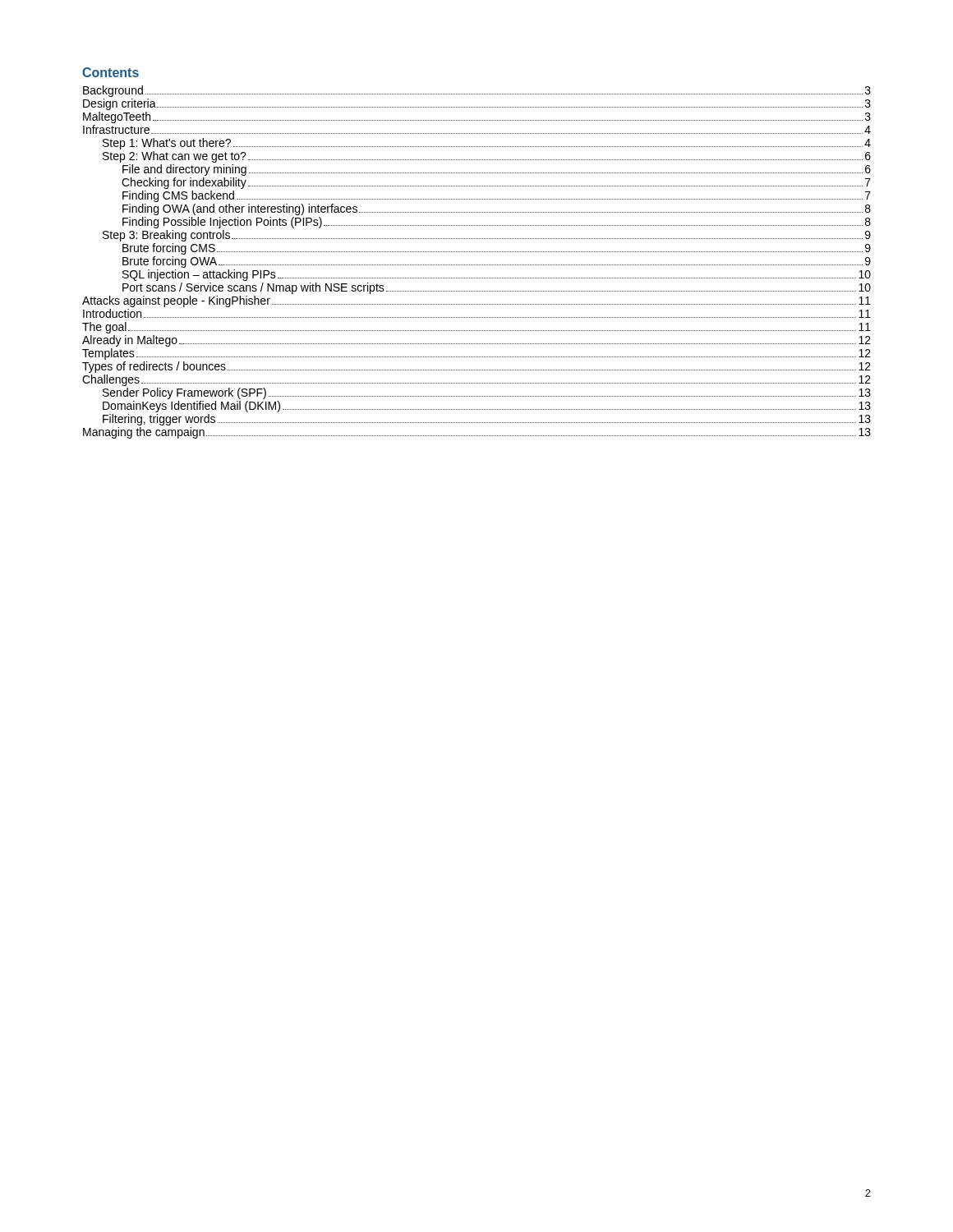Find "Background 3" on this page
Screen dimensions: 1232x953
[x=476, y=90]
